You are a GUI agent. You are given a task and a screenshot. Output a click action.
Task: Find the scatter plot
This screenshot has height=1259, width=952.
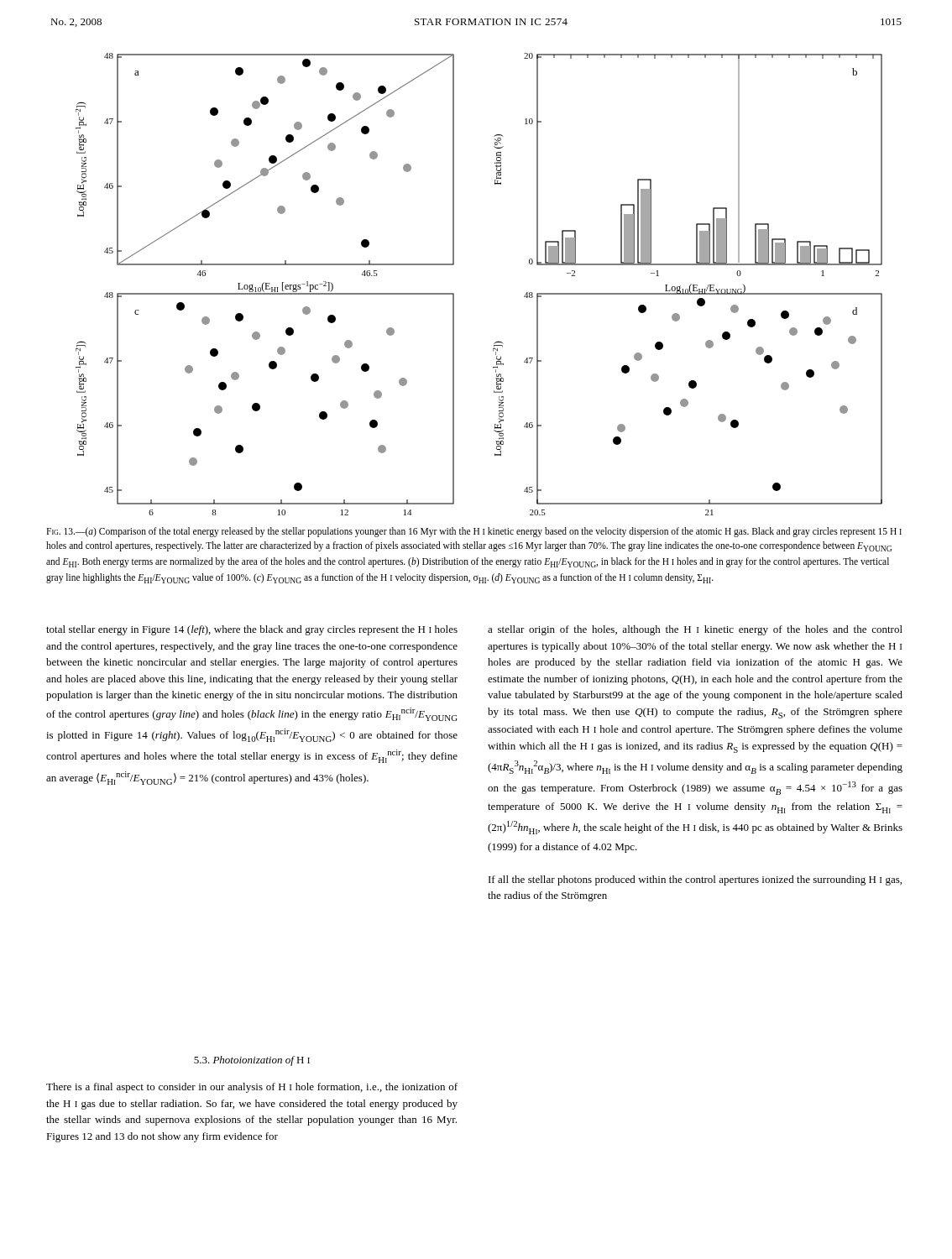click(x=474, y=277)
